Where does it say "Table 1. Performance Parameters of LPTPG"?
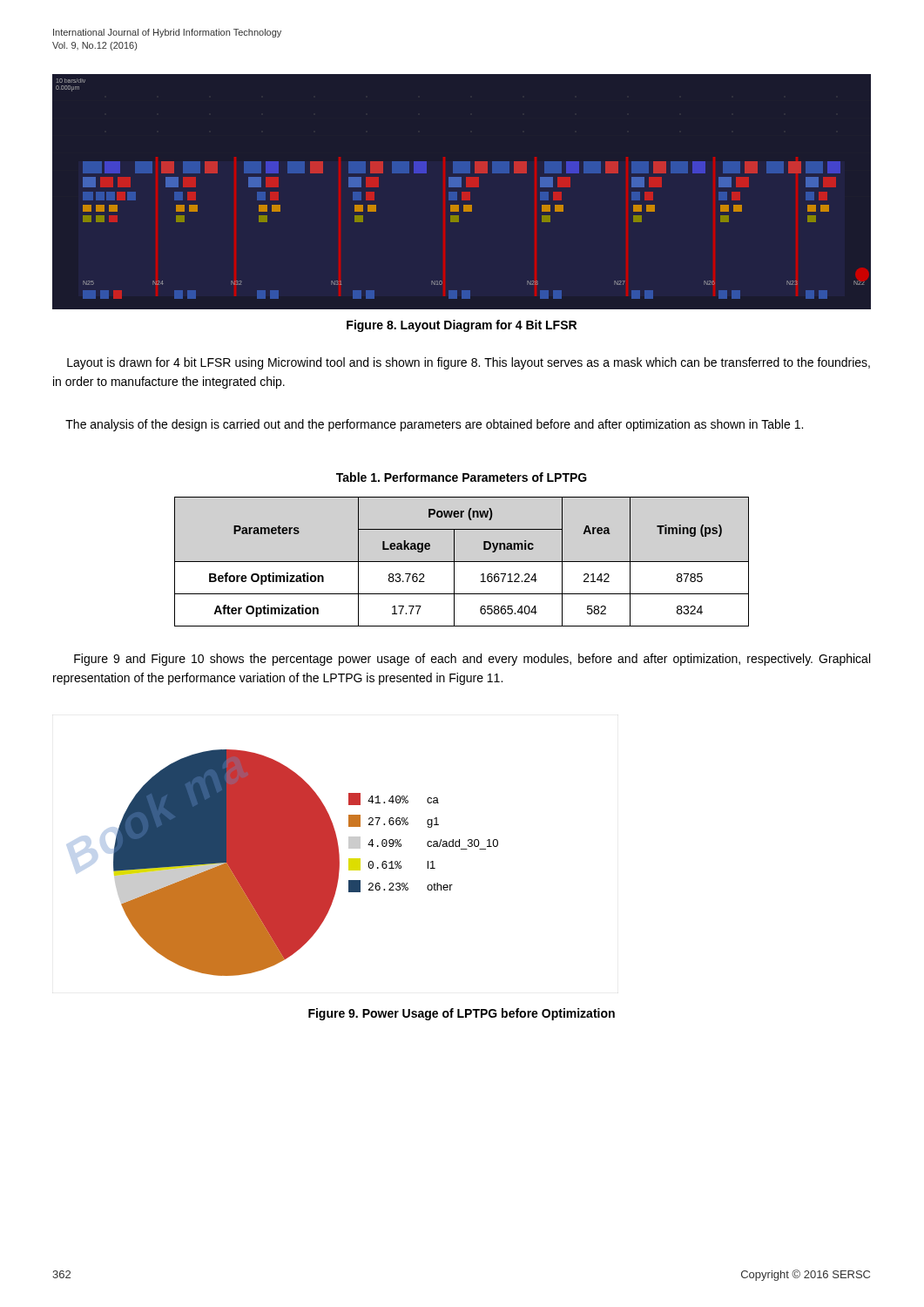The image size is (924, 1307). click(x=462, y=478)
